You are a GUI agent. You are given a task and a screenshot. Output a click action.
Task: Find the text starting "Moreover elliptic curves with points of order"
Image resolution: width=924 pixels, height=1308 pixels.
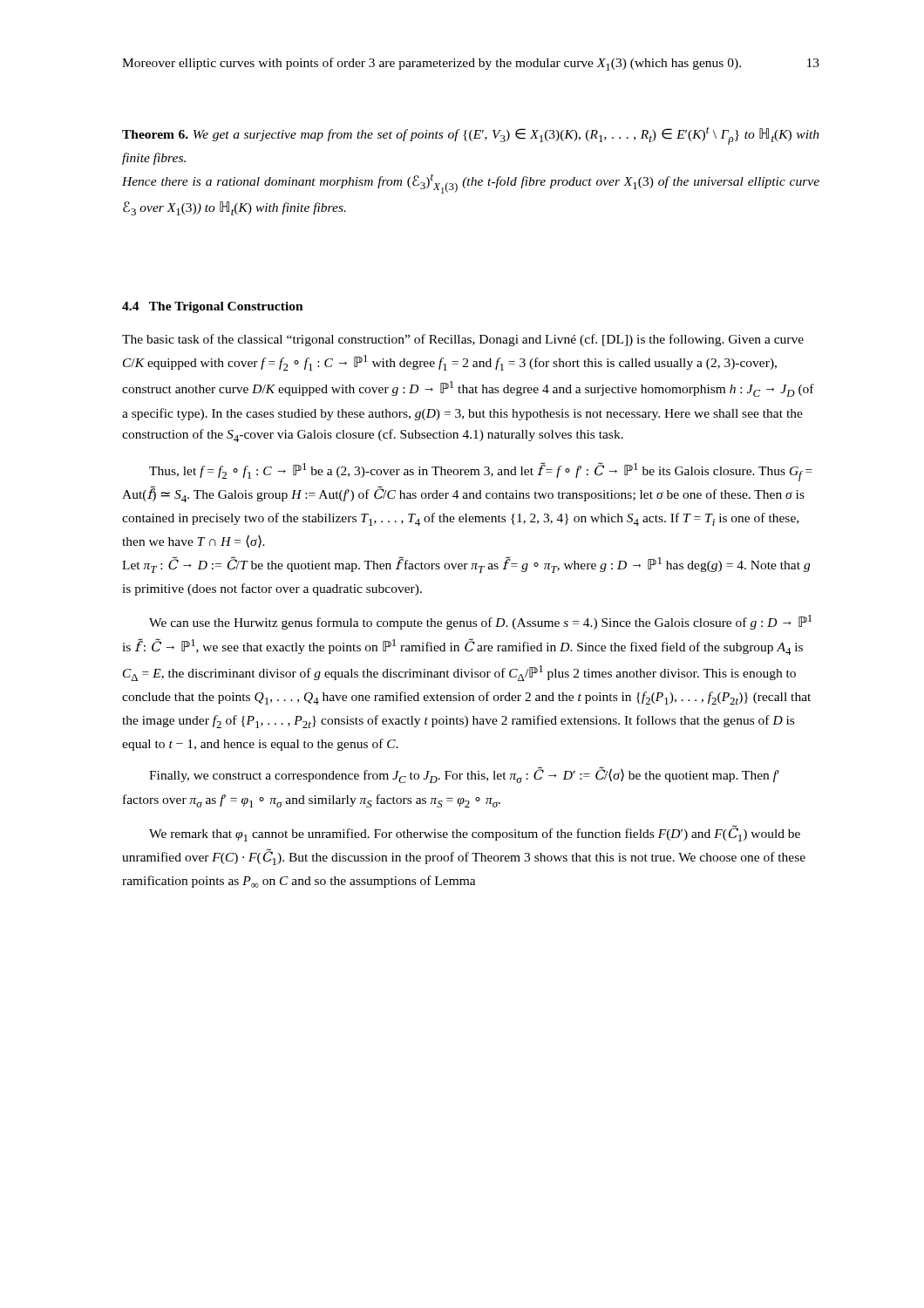pos(432,64)
